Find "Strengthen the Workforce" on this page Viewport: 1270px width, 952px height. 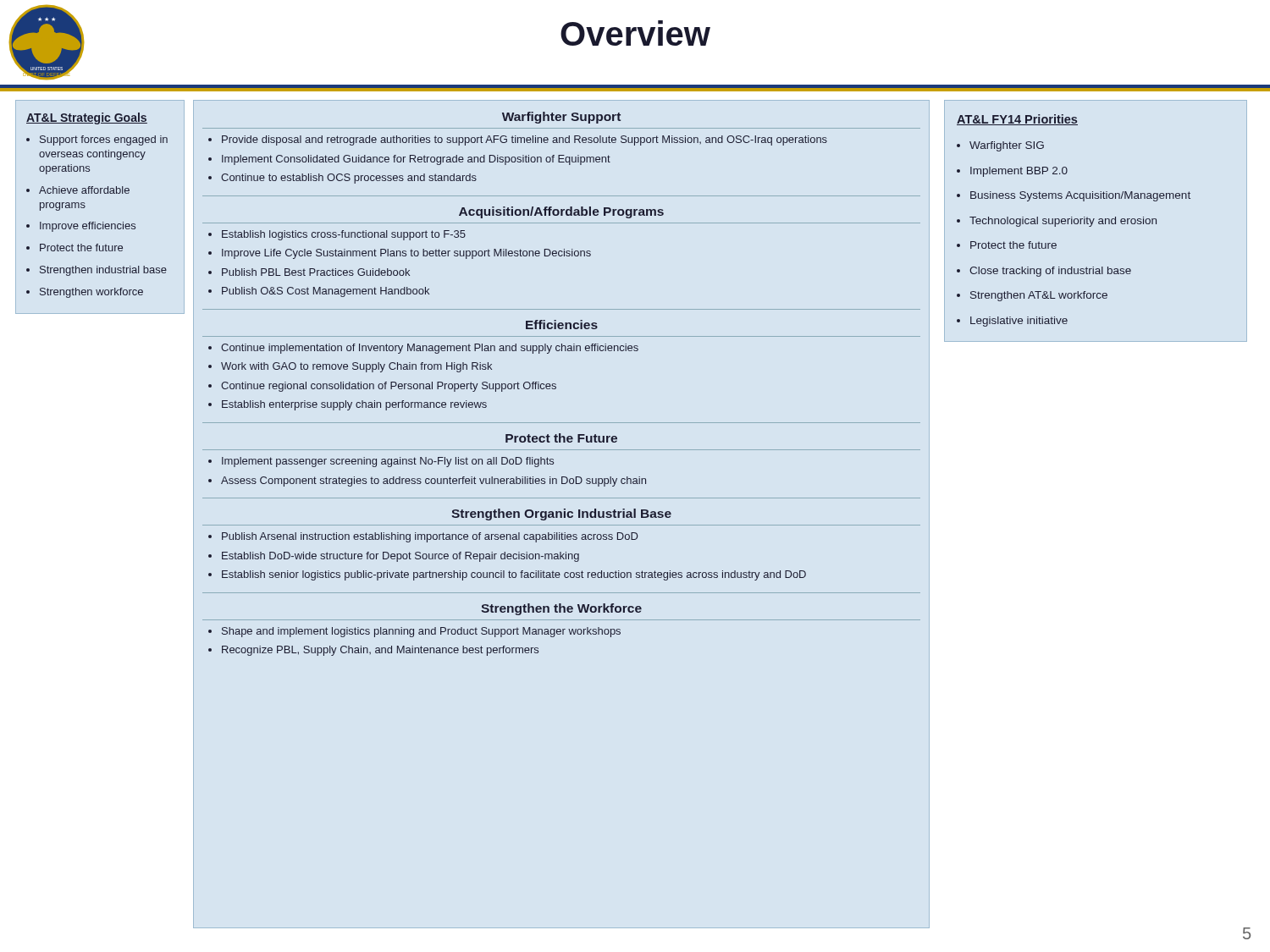coord(561,608)
